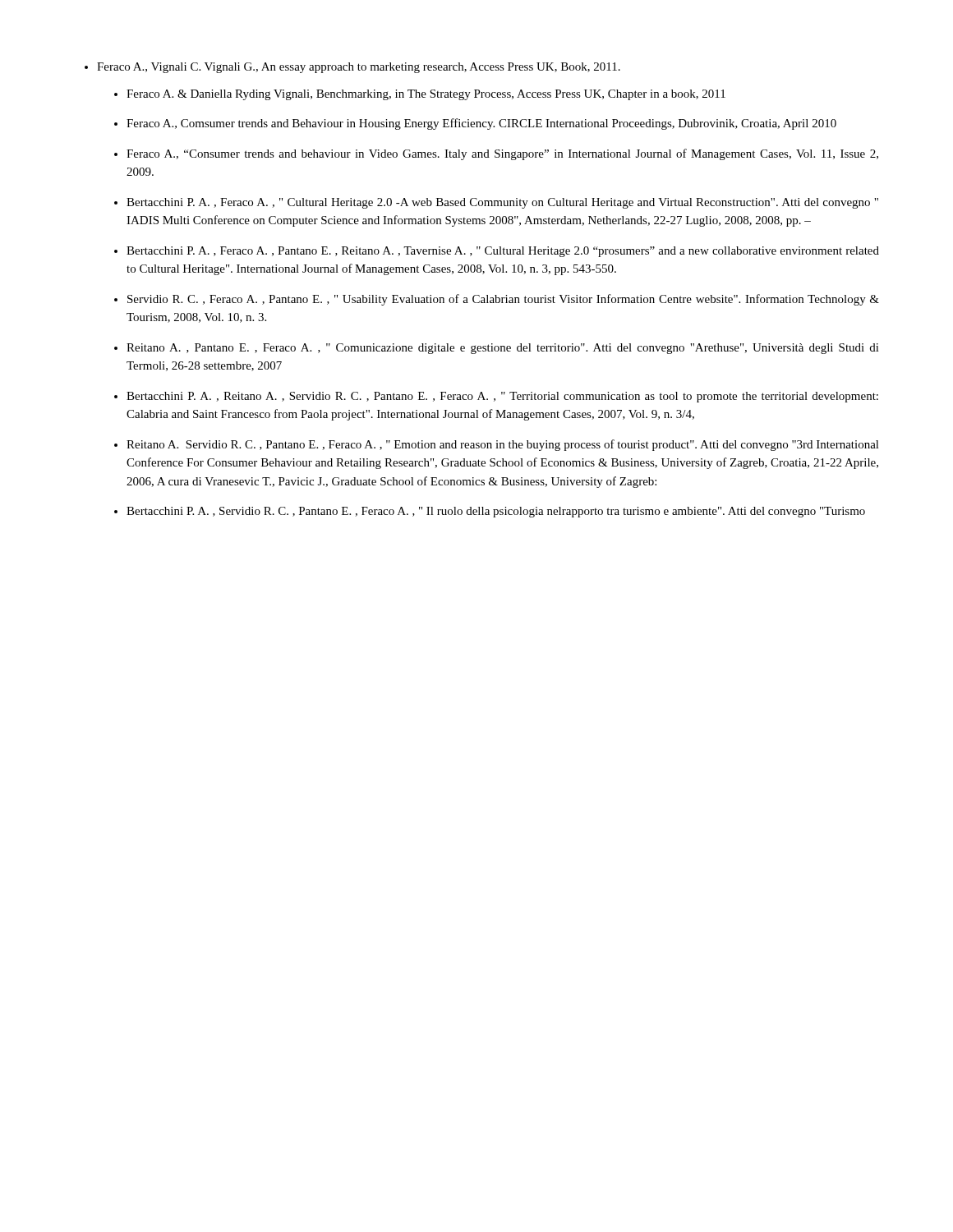Navigate to the region starting "Feraco A., Comsumer trends and"

pos(482,123)
